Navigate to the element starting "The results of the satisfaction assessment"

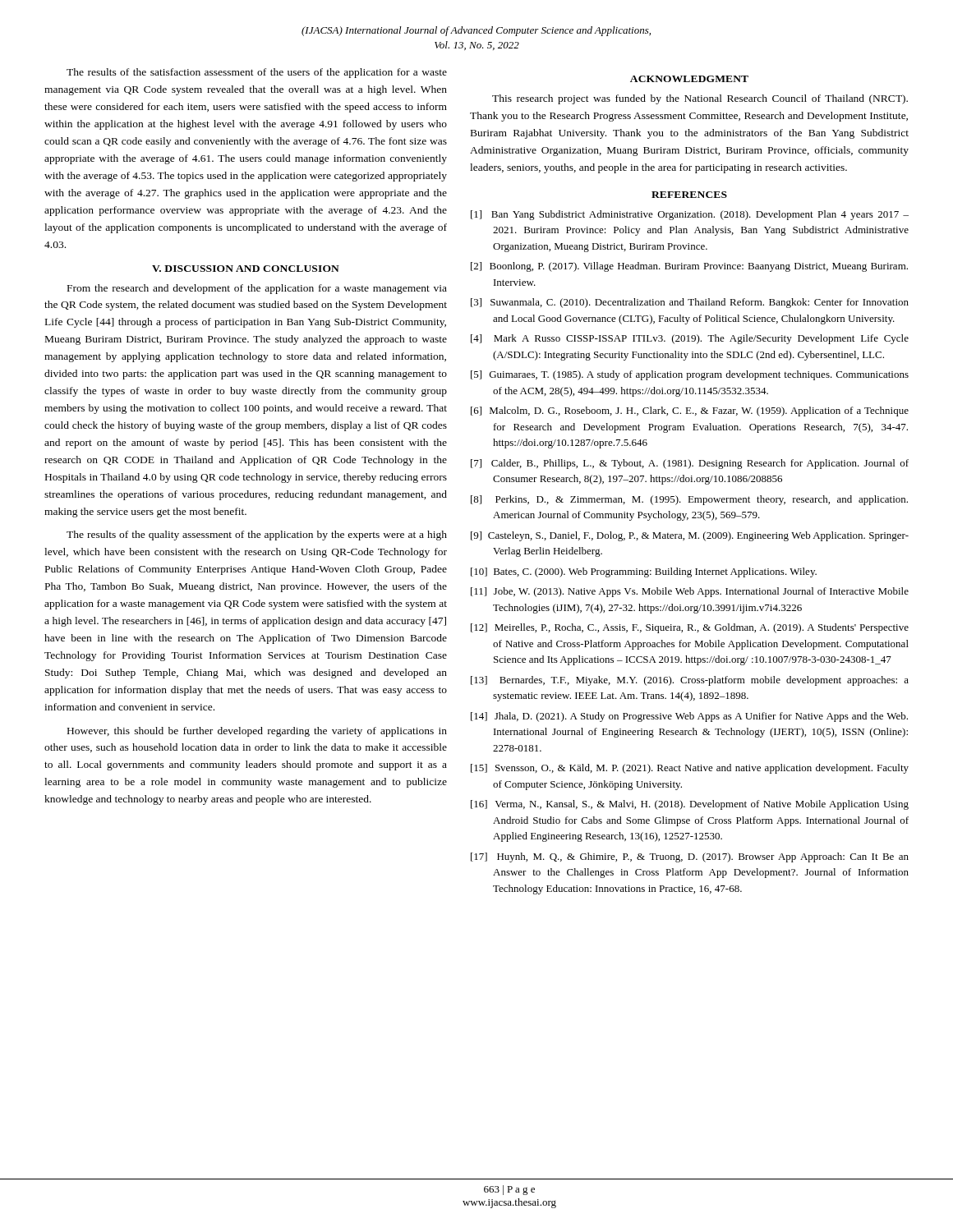point(246,159)
